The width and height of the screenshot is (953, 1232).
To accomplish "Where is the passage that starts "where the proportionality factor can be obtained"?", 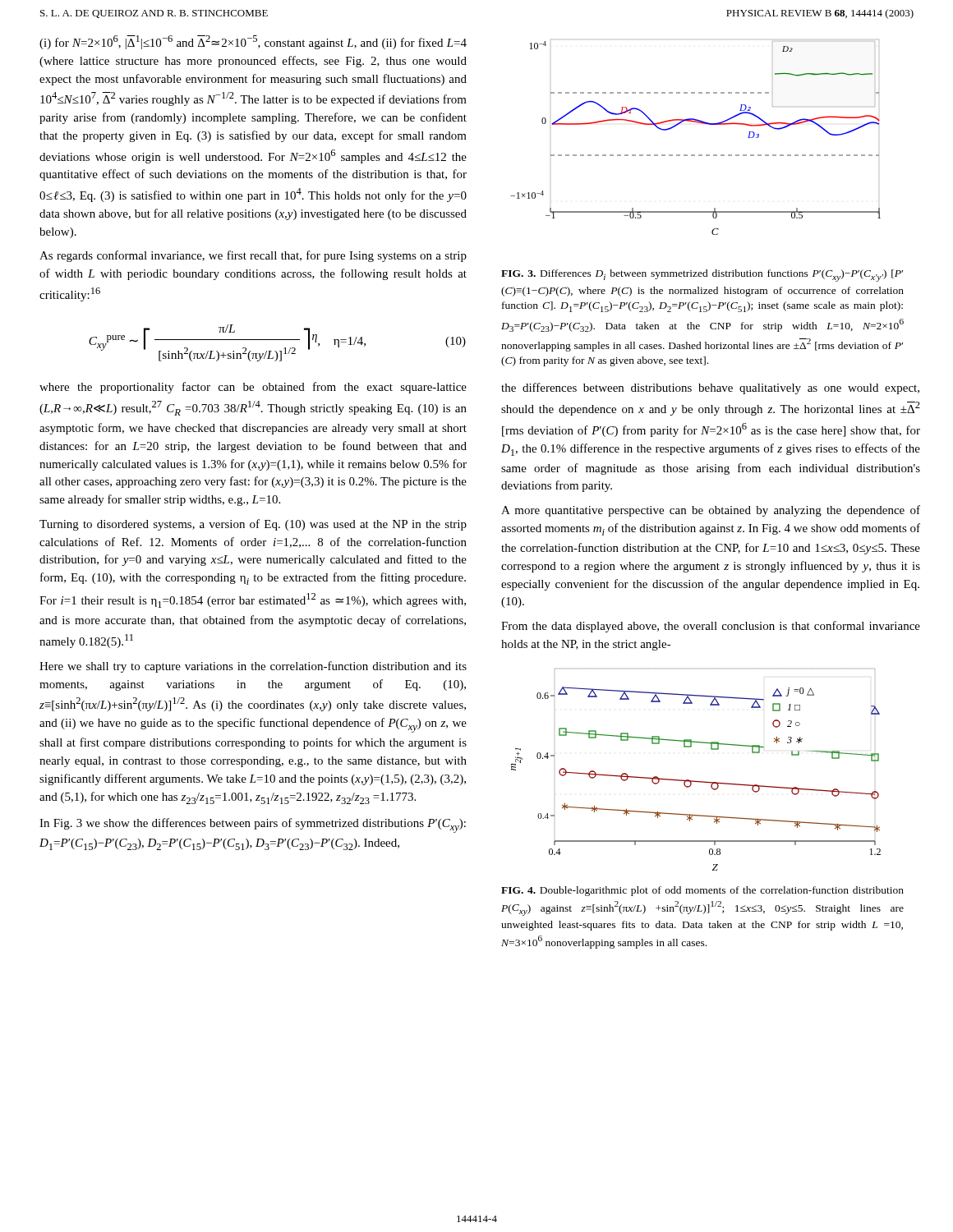I will pyautogui.click(x=253, y=444).
